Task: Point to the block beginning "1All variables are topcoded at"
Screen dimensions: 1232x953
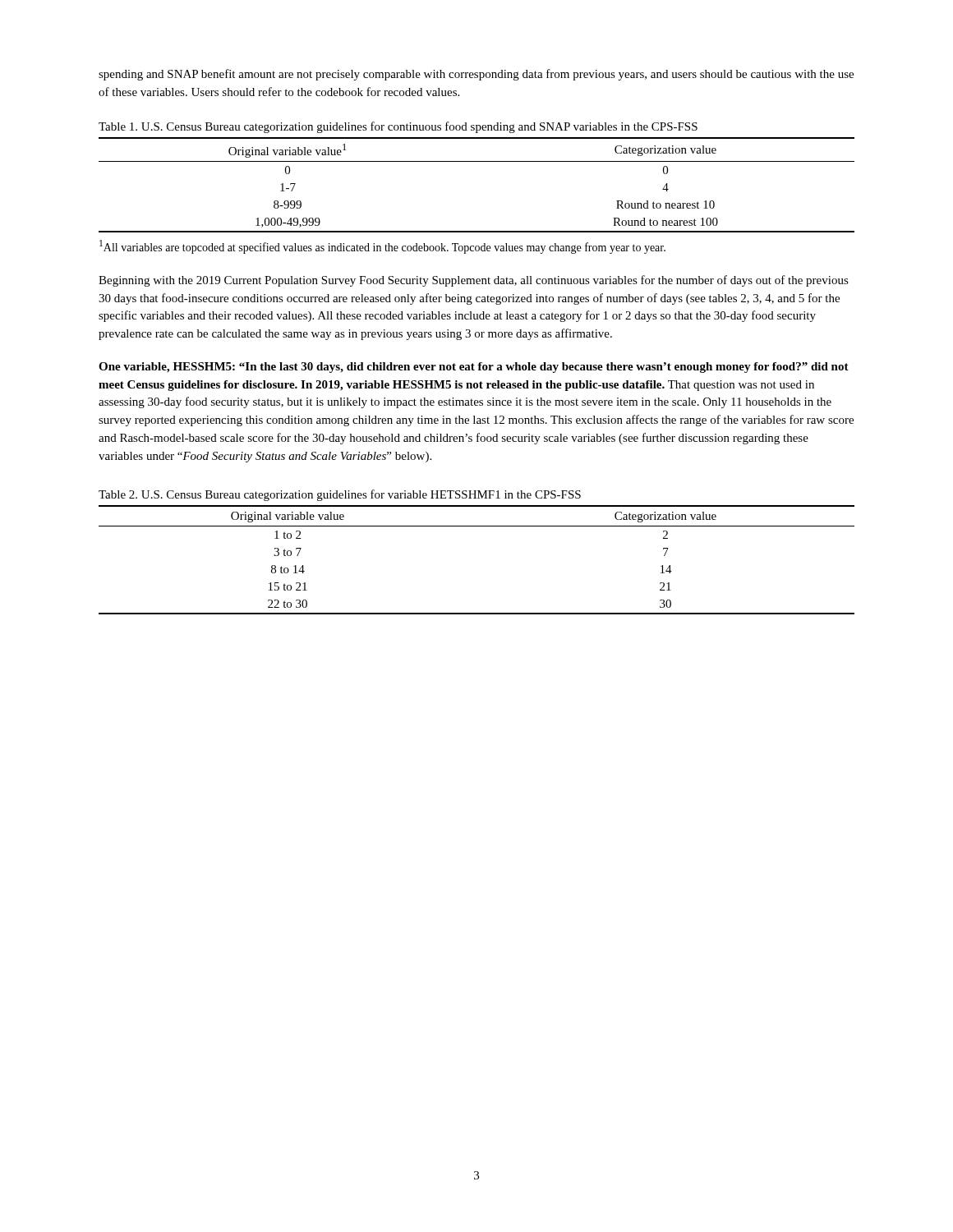Action: (x=382, y=245)
